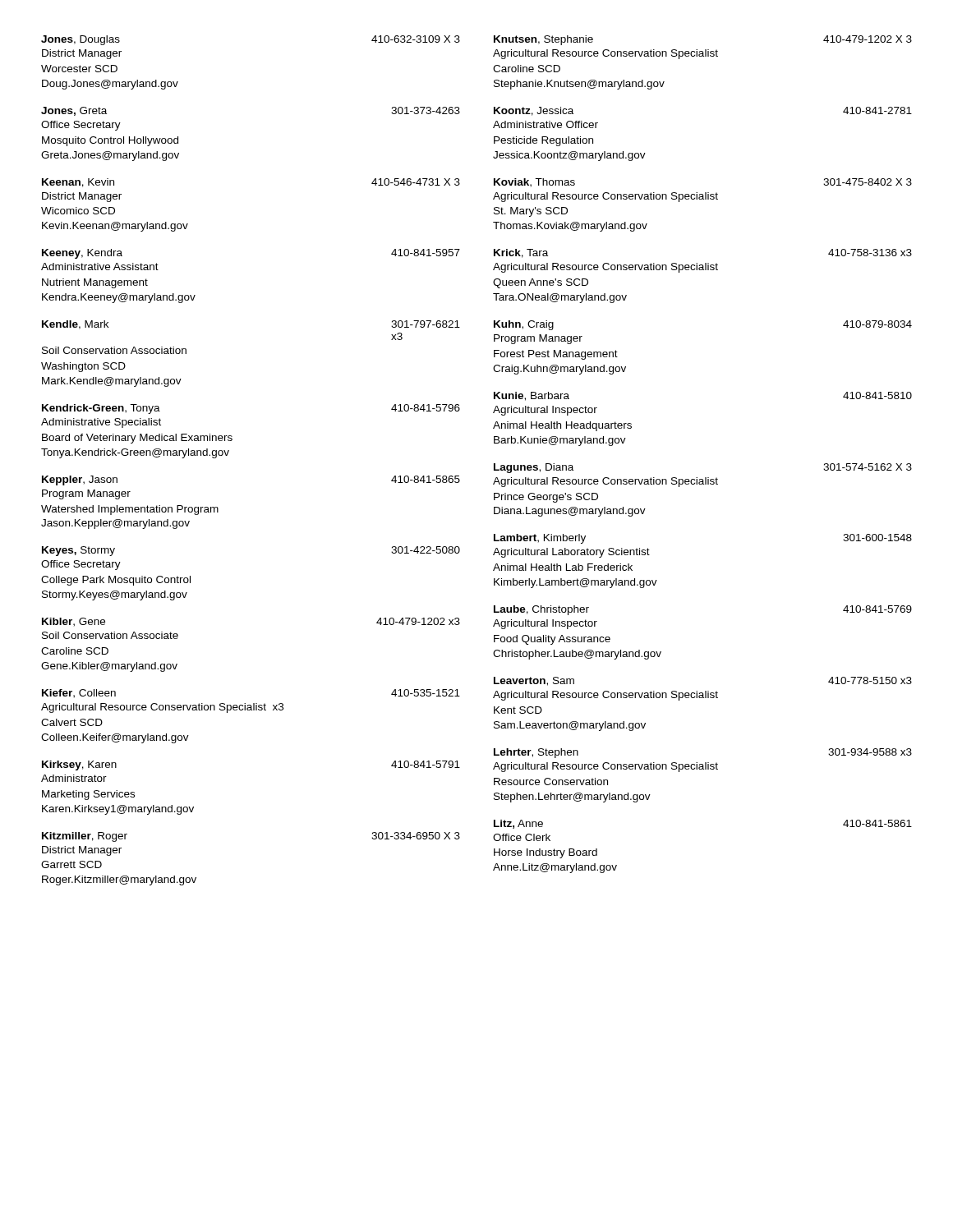
Task: Locate the text block starting "Kendle, Mark 301-797-6821x3 Soil Conservation Association Washington"
Action: pyautogui.click(x=75, y=325)
